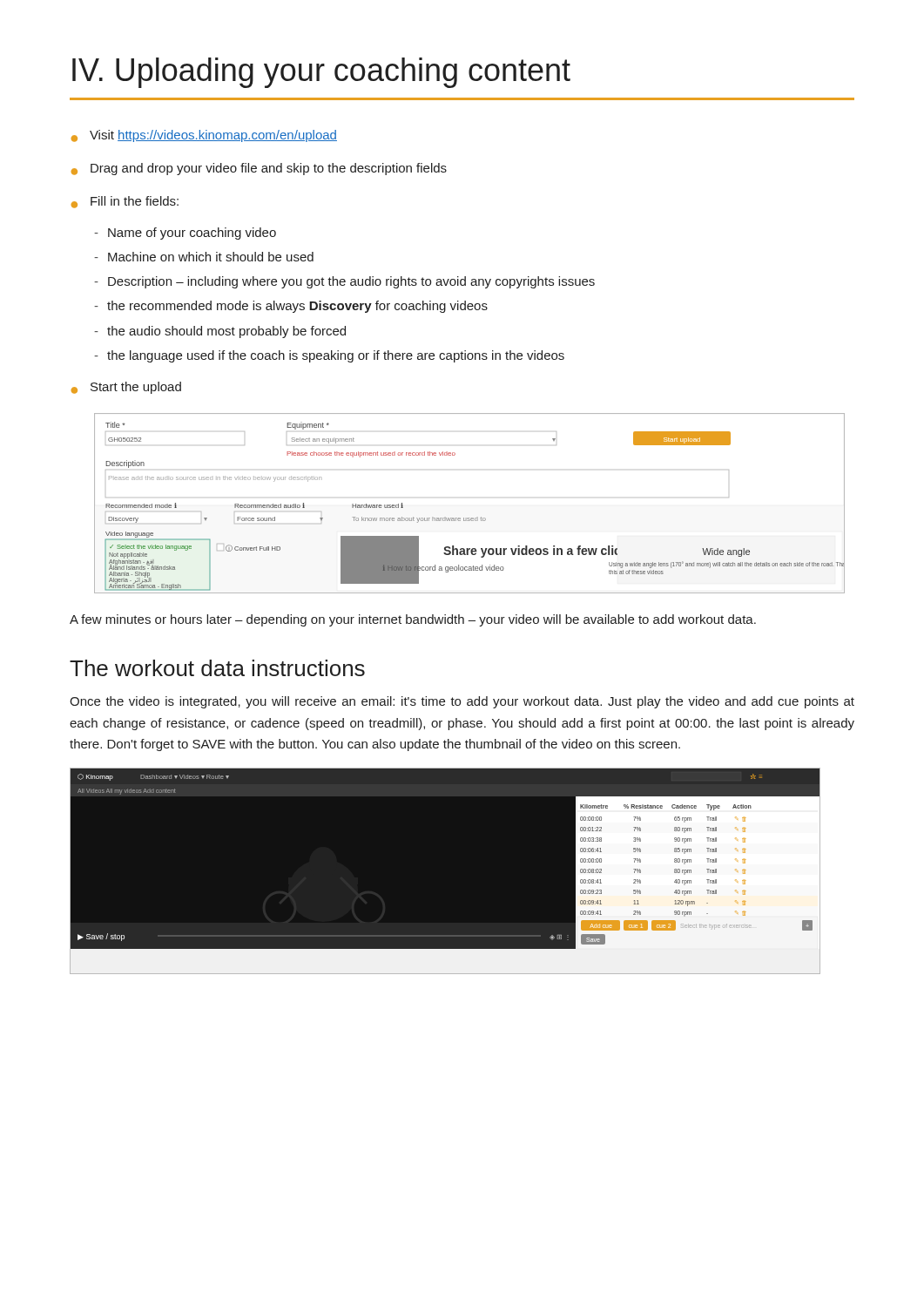Locate the list item with the text "● Visit https://videos.kinomap.com/en/upload"

(x=203, y=138)
